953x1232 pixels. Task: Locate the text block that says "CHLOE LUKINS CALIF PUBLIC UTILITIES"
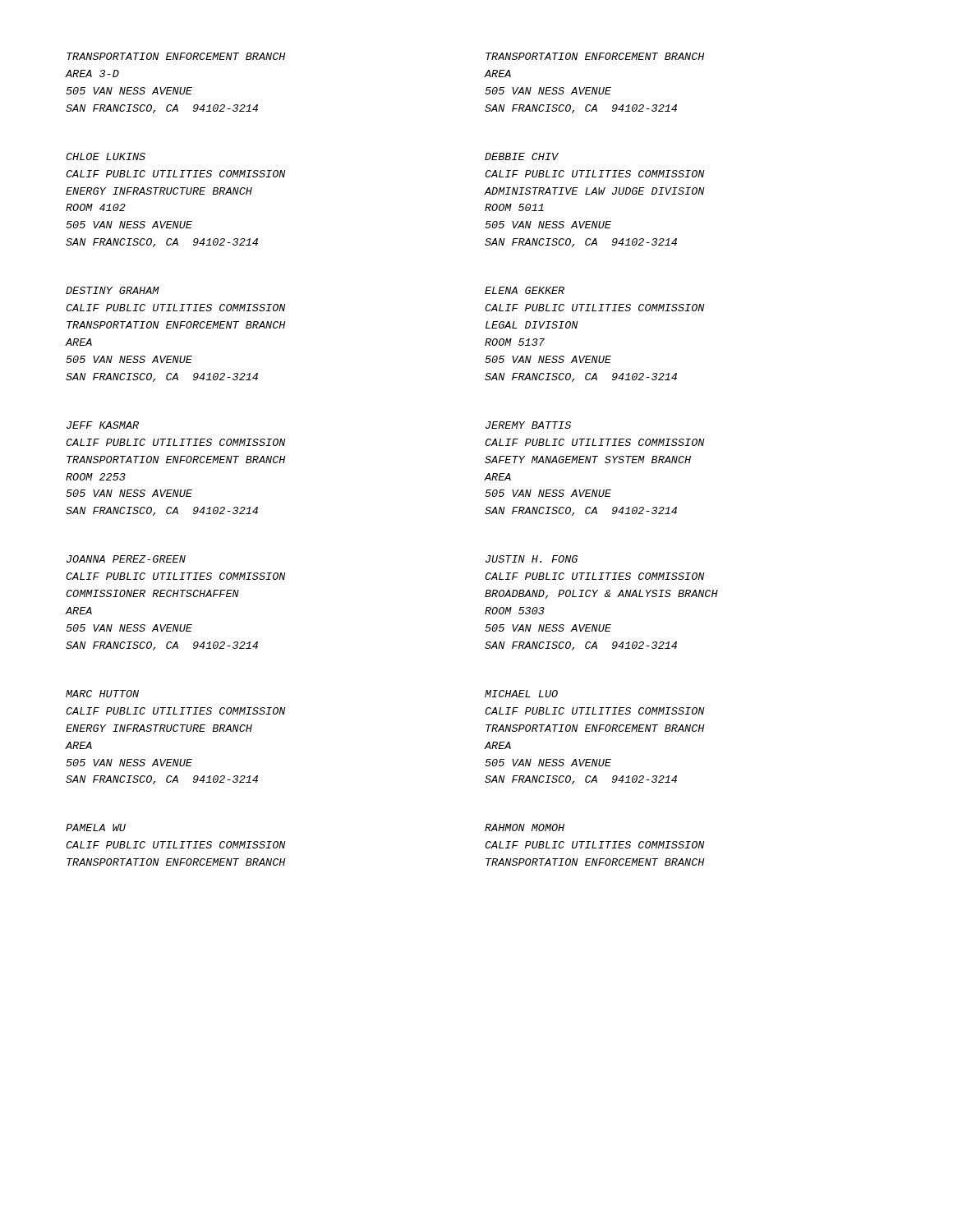coord(176,200)
